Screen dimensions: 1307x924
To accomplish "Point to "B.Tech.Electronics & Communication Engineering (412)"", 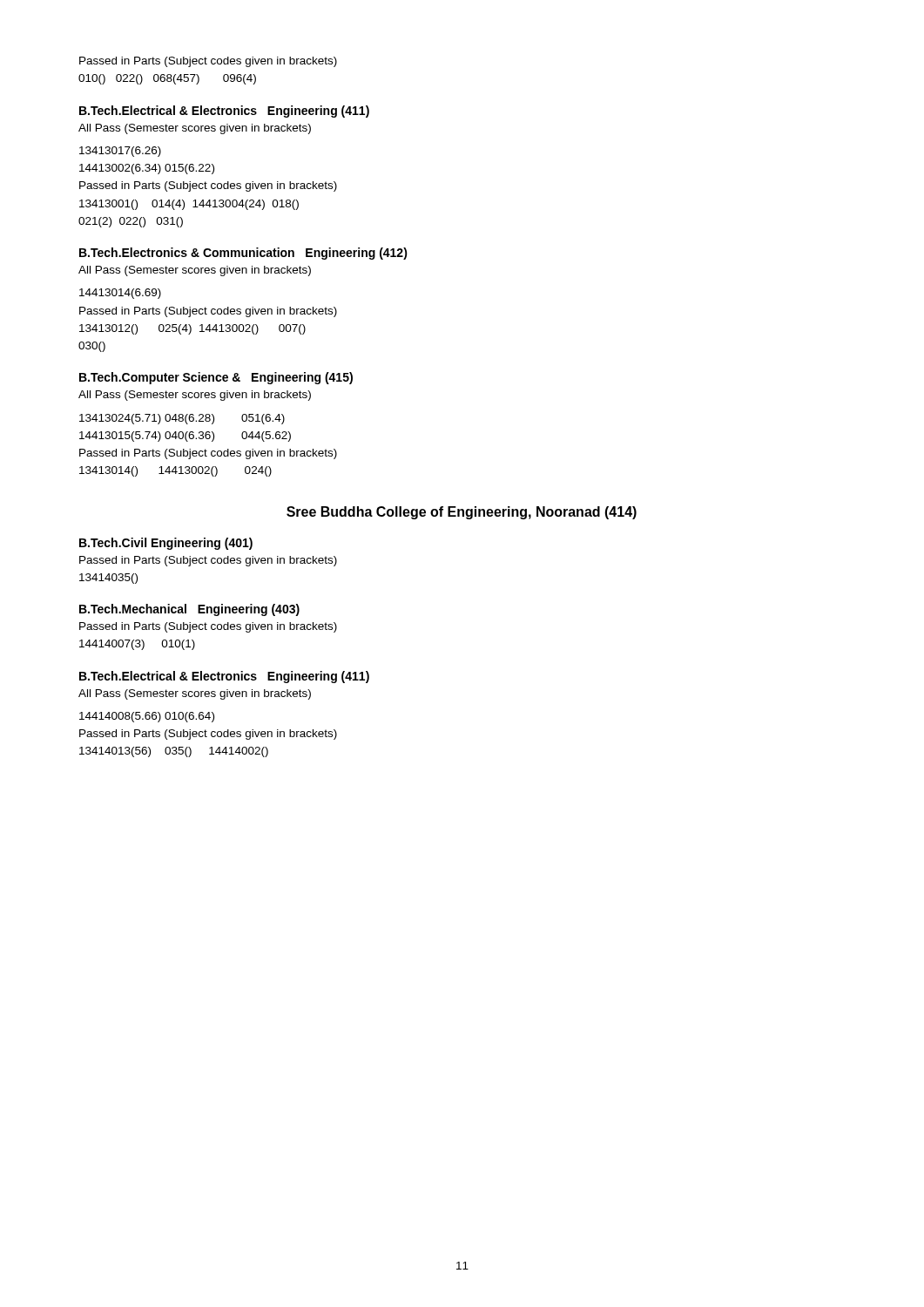I will tap(243, 253).
